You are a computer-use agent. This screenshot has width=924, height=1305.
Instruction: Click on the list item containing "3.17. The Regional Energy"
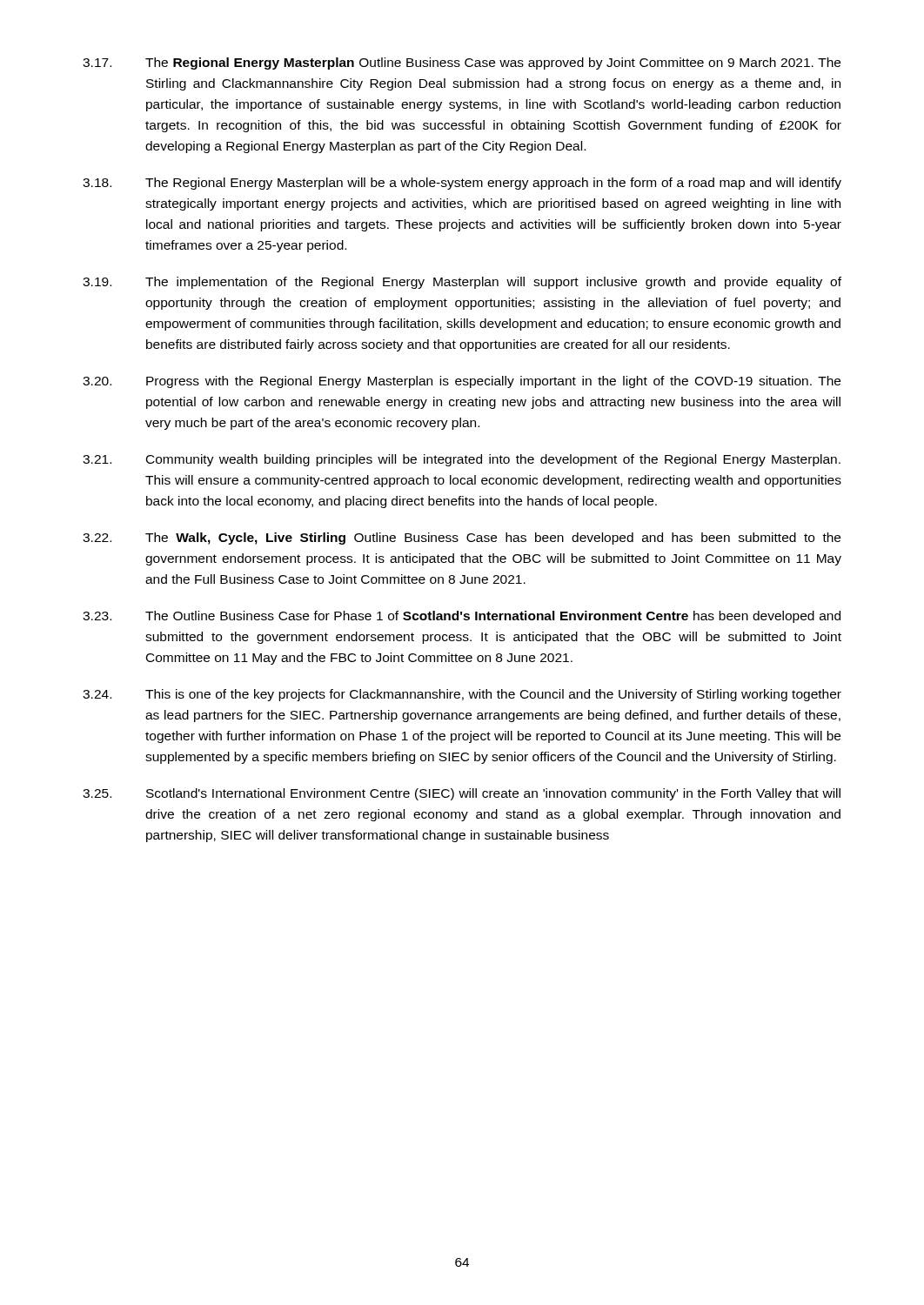pyautogui.click(x=462, y=104)
